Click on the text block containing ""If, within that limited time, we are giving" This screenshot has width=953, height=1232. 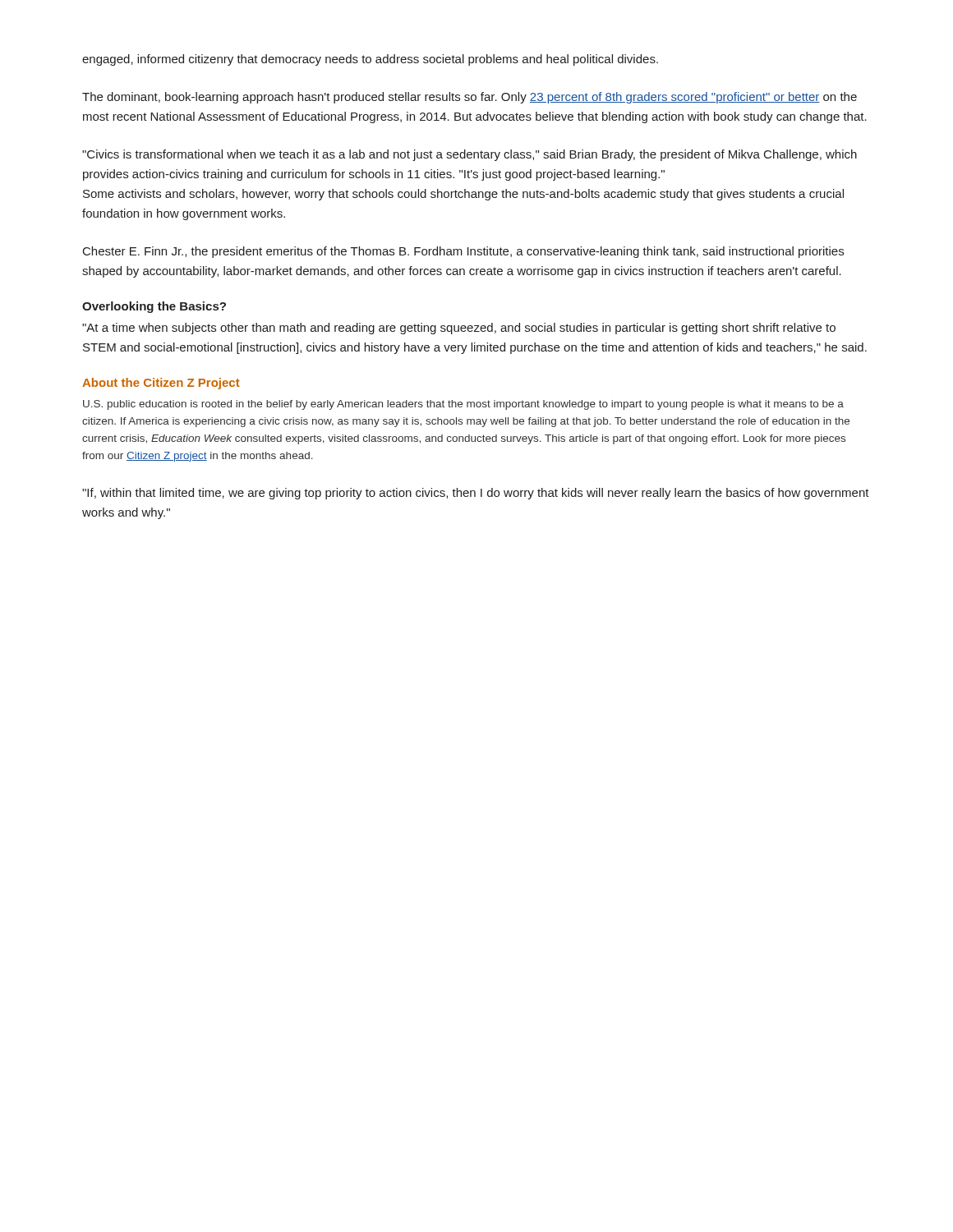tap(475, 502)
